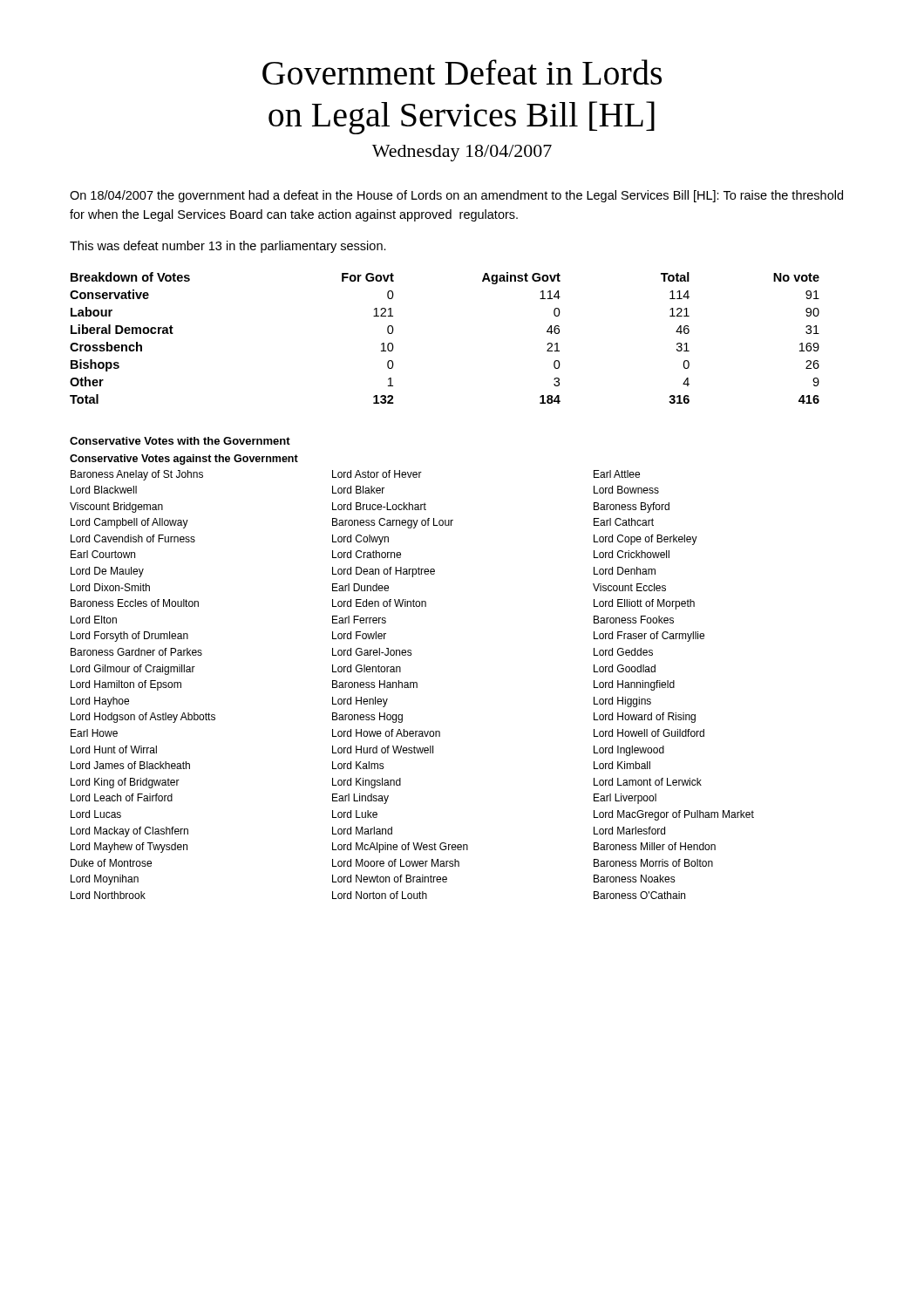Point to the title beginning "Government Defeat in Lordson Legal Services"
The width and height of the screenshot is (924, 1308).
(x=462, y=107)
